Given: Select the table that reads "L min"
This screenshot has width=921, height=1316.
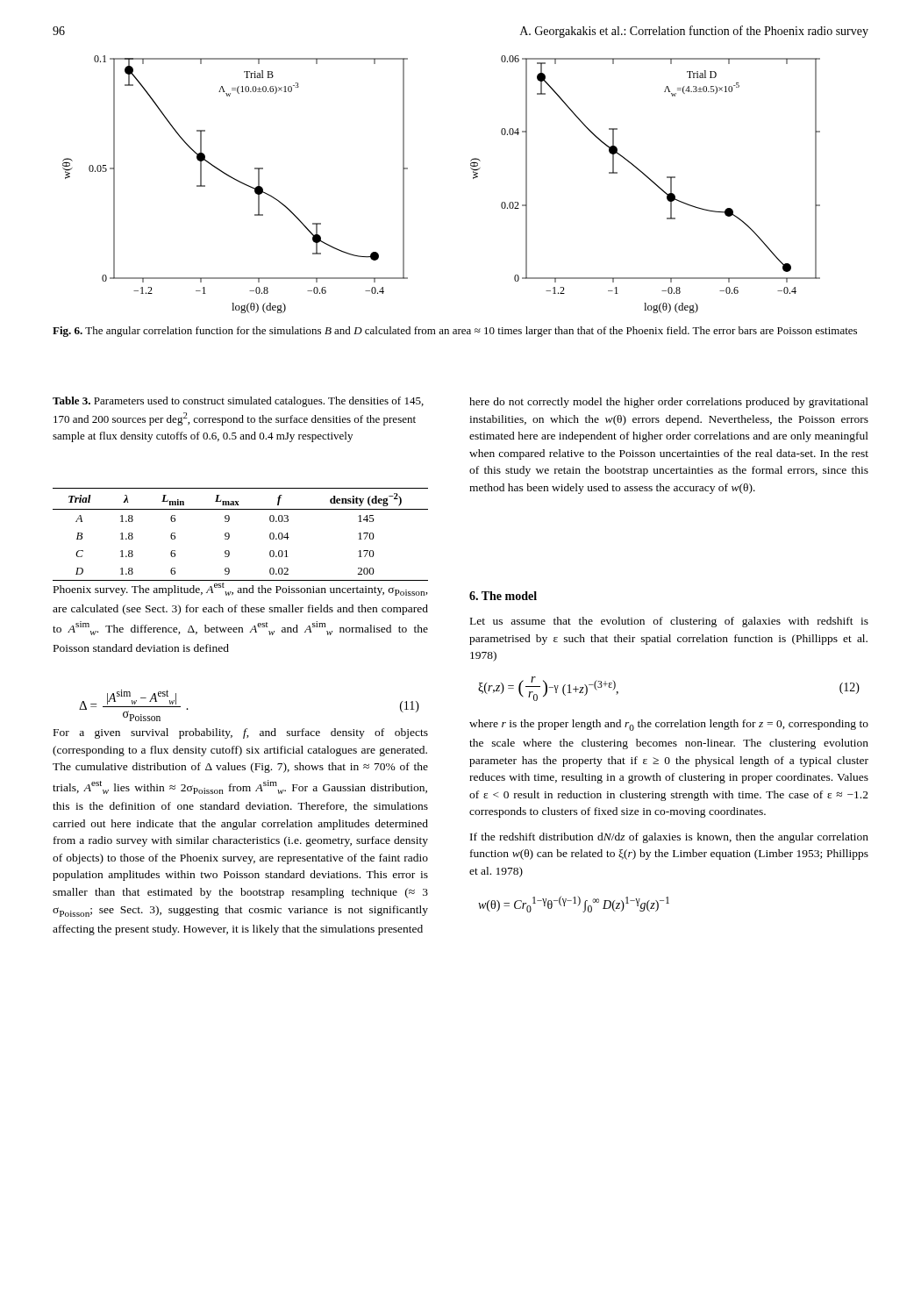Looking at the screenshot, I should pyautogui.click(x=240, y=531).
